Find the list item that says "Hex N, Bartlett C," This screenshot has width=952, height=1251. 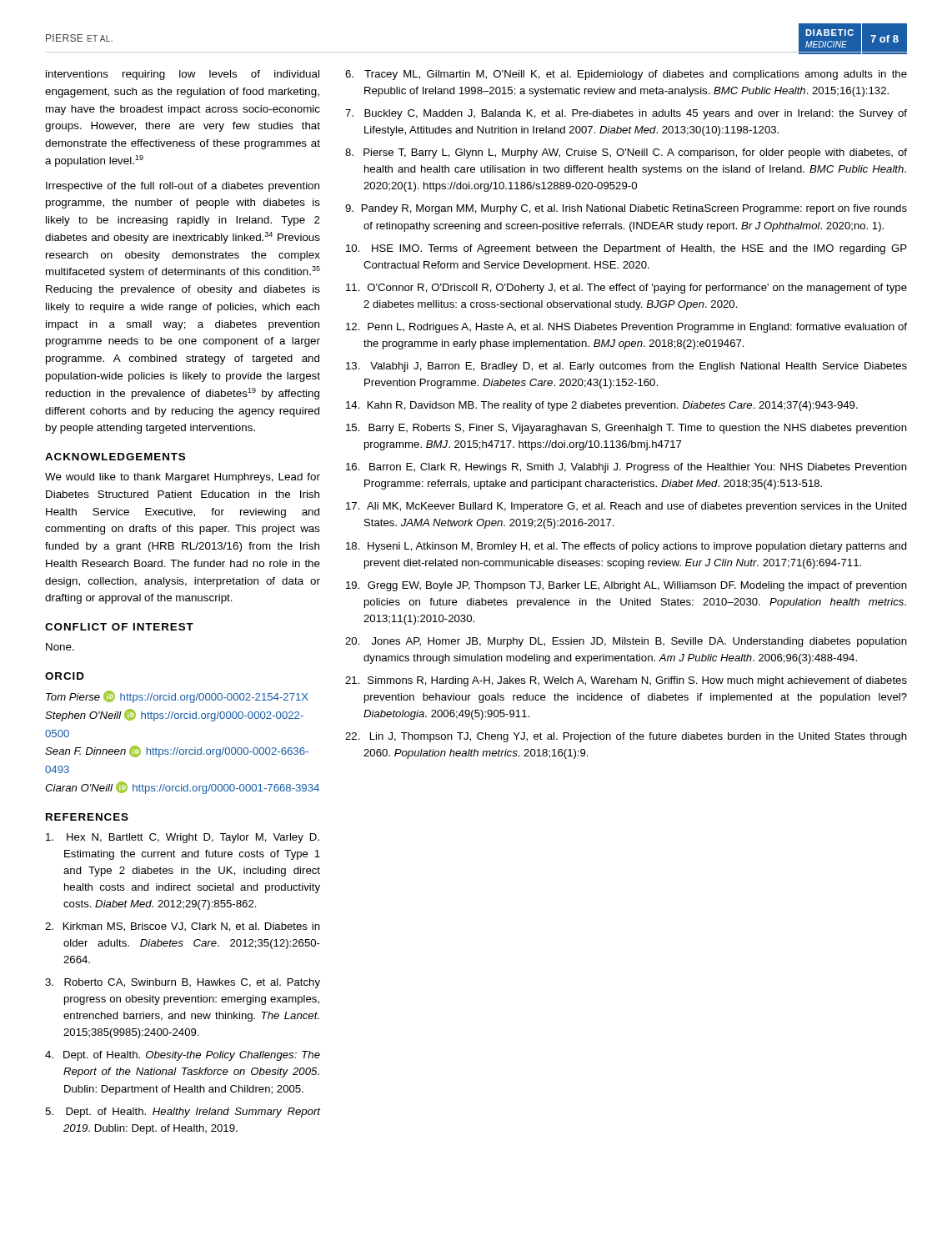point(183,871)
